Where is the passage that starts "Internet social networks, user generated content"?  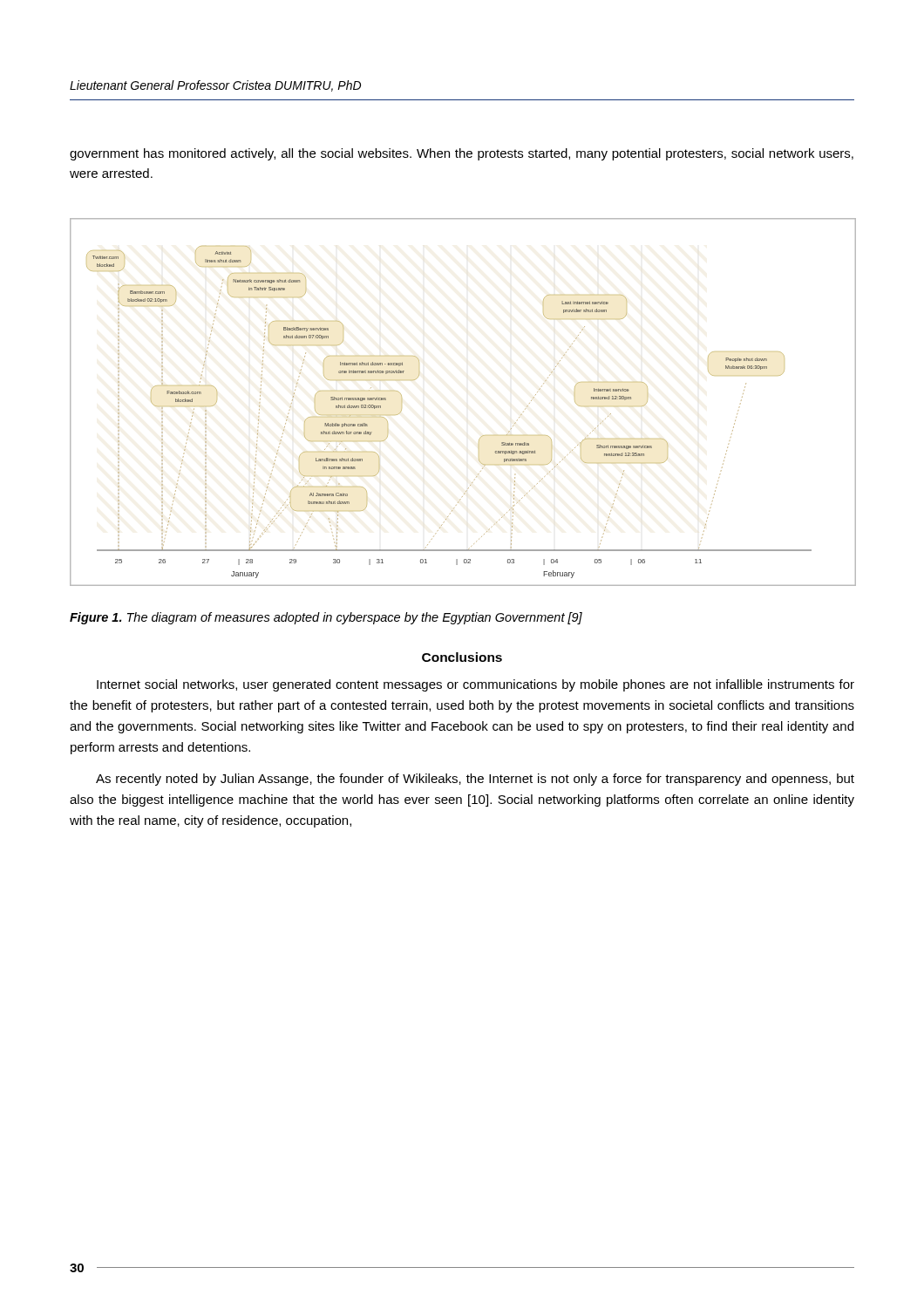click(462, 715)
